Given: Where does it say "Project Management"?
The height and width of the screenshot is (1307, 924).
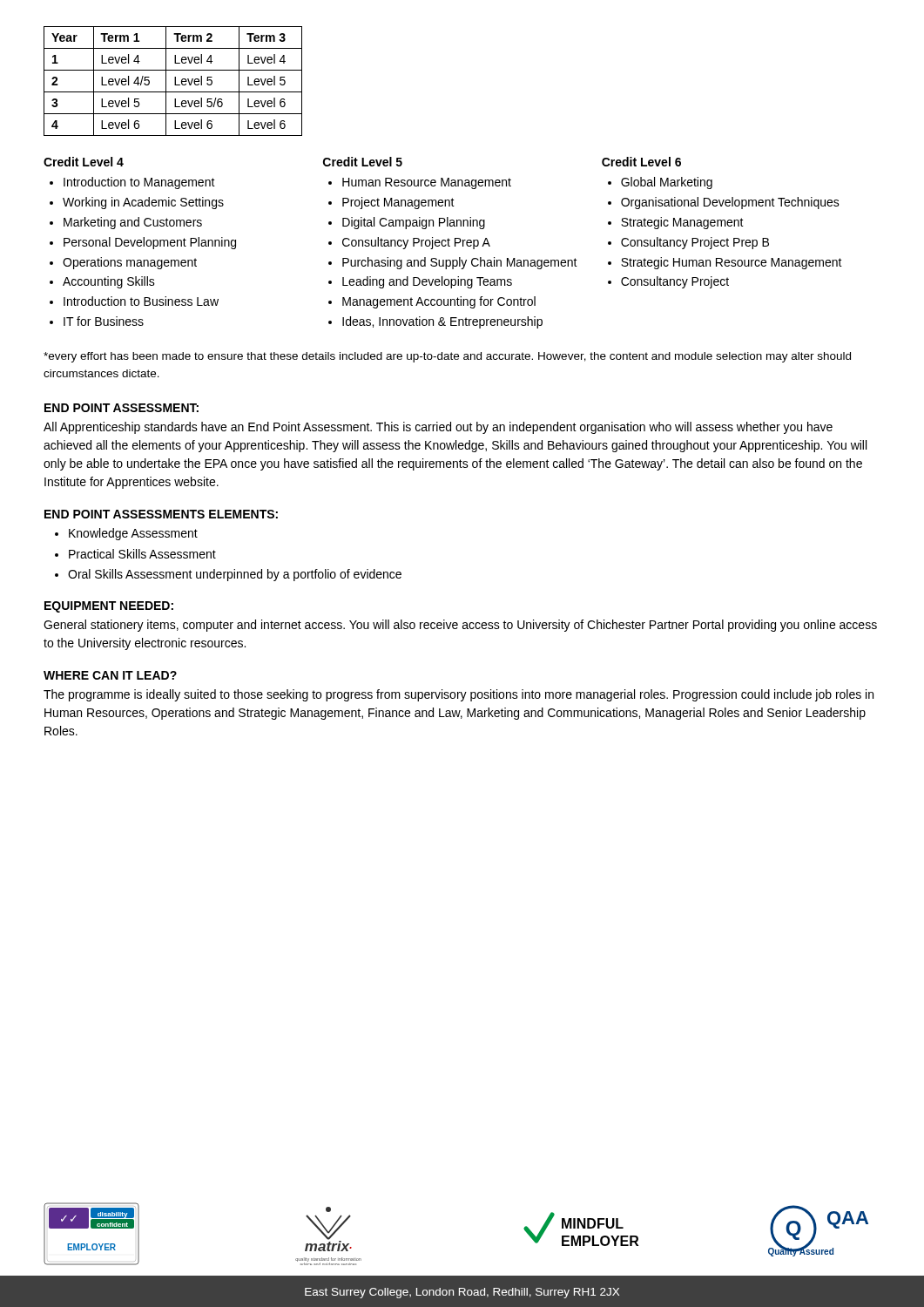Looking at the screenshot, I should [398, 202].
